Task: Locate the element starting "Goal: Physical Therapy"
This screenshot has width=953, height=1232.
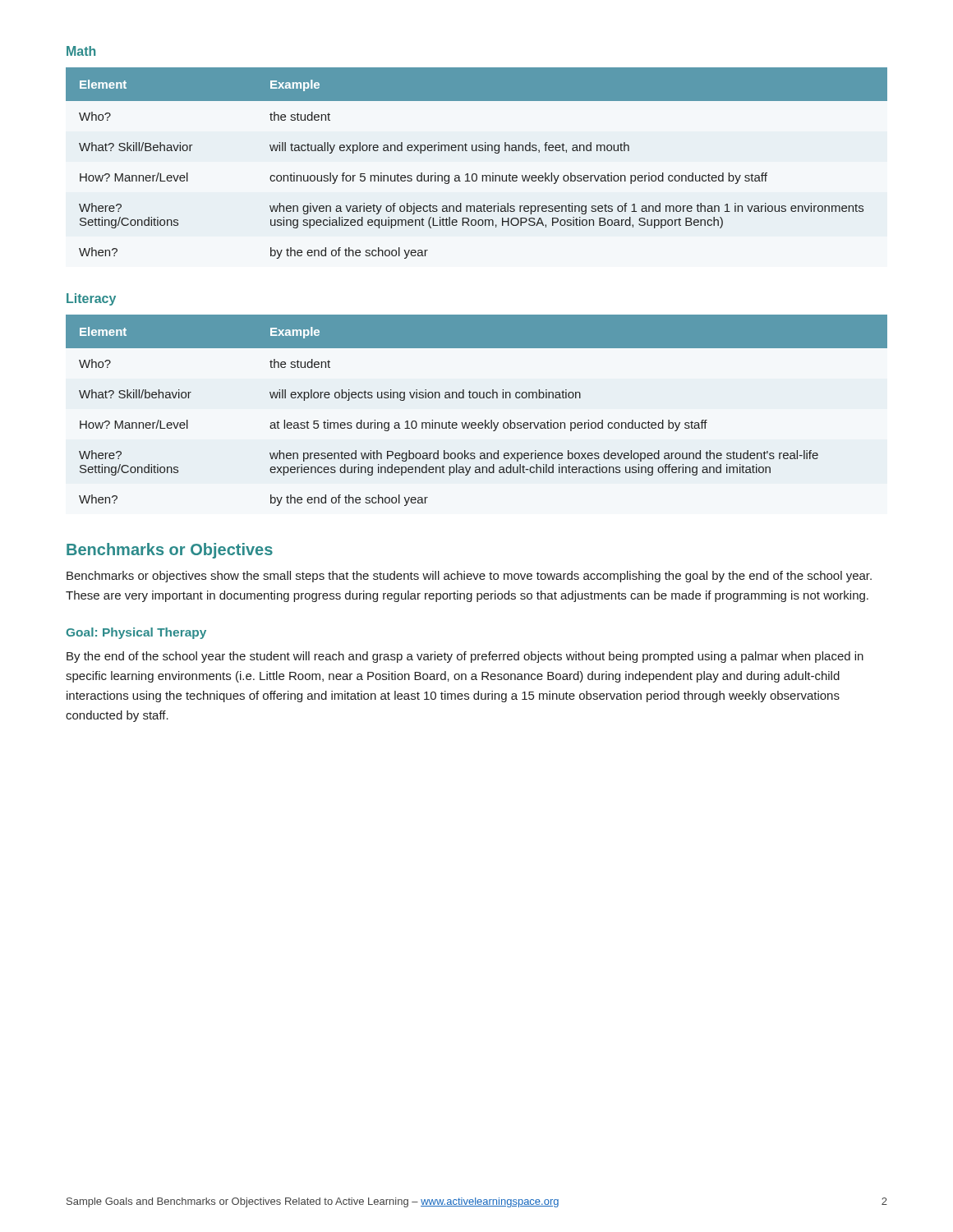Action: coord(136,632)
